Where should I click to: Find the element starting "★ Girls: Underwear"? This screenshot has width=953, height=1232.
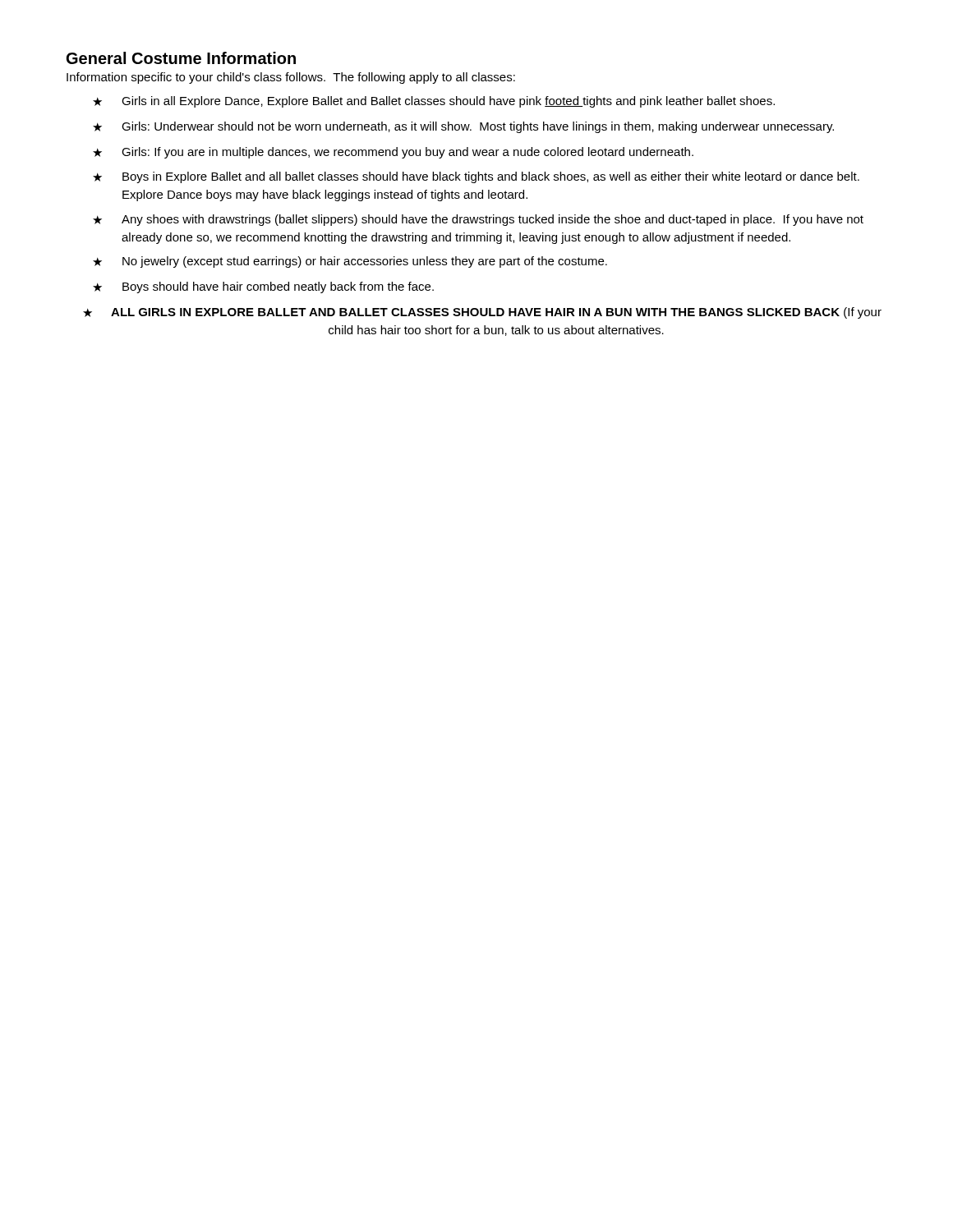click(476, 127)
